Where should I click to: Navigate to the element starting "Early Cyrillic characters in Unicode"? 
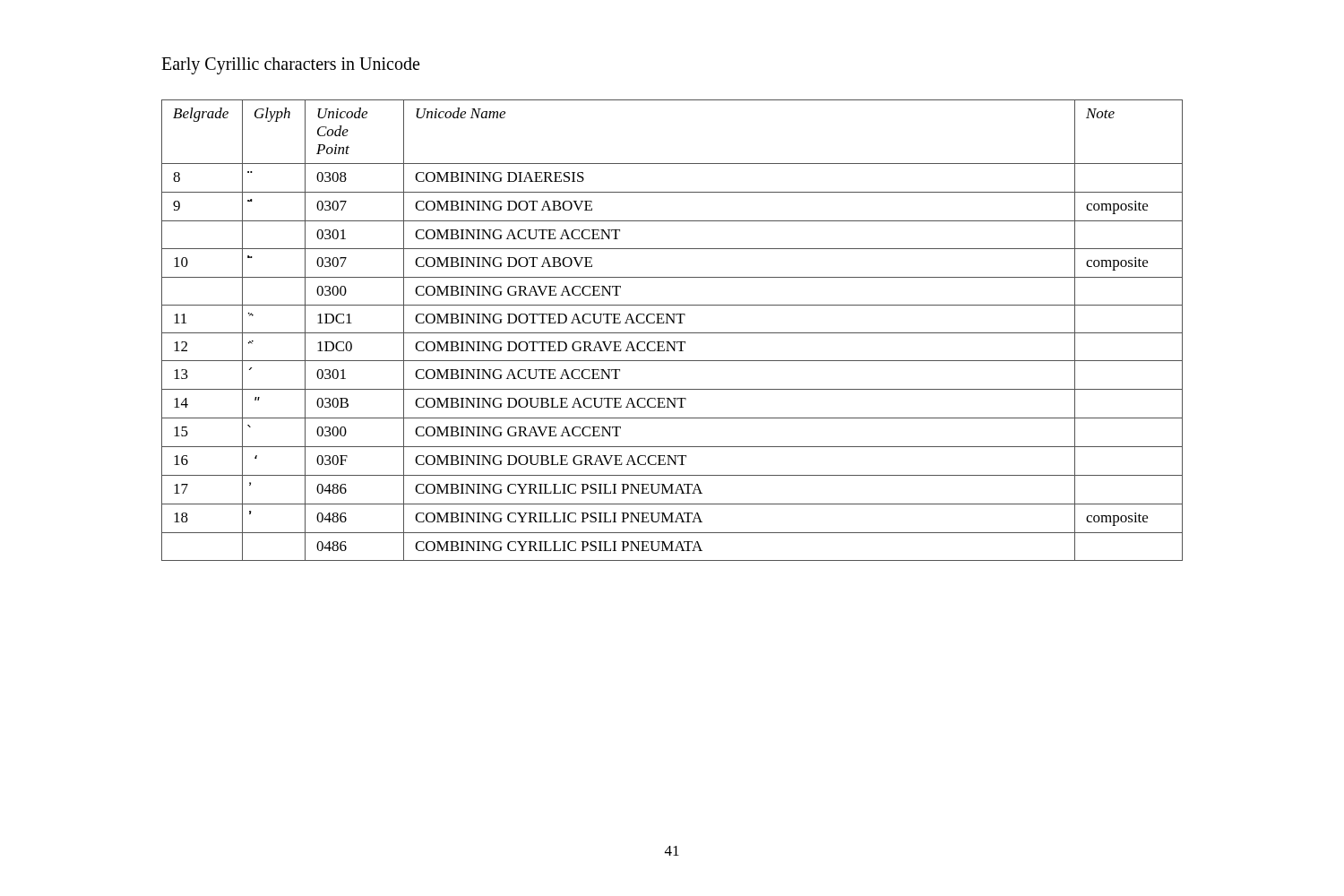pos(291,64)
